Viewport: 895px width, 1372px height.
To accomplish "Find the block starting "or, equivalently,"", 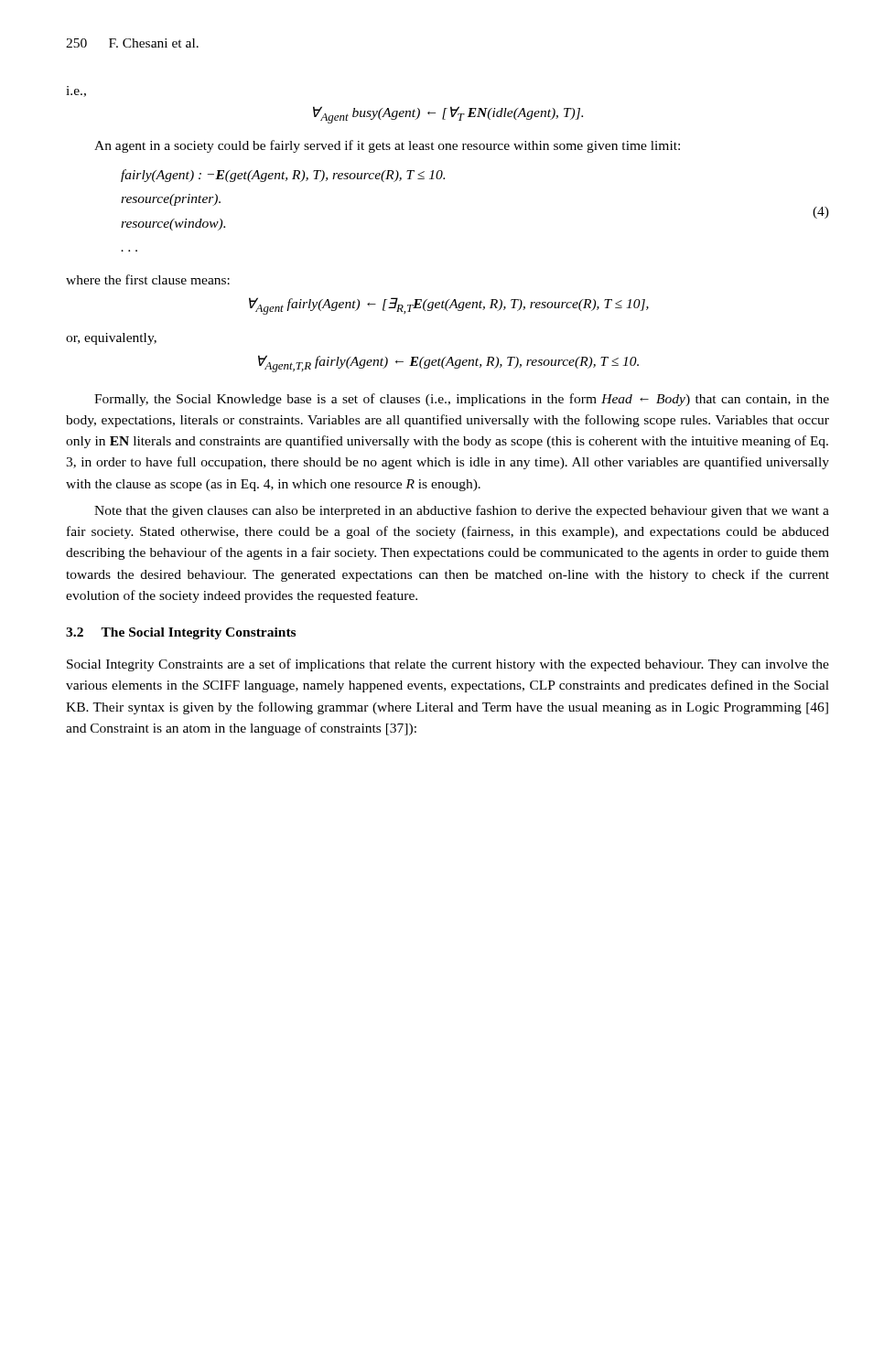I will coord(111,337).
